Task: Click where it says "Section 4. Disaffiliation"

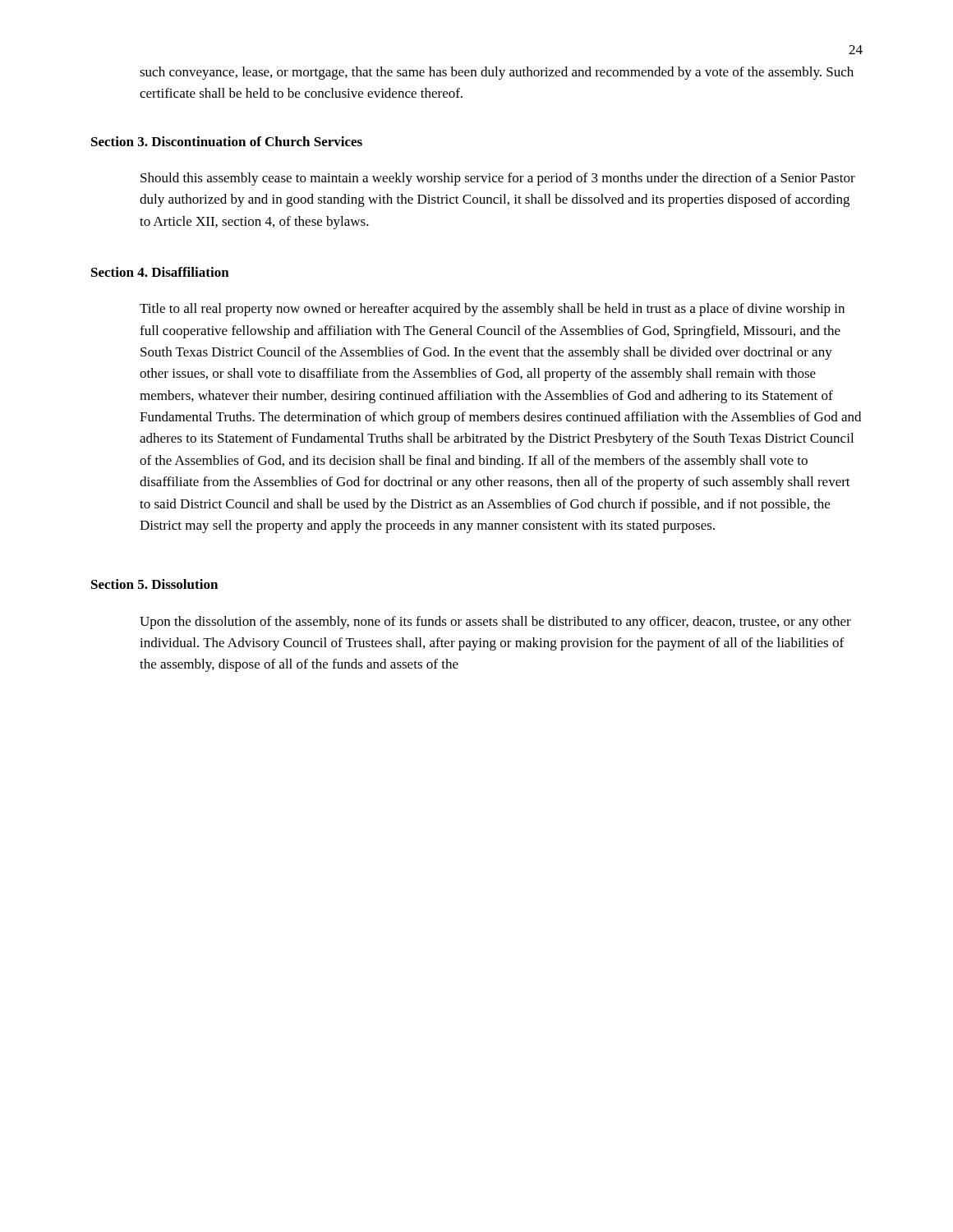Action: (x=160, y=272)
